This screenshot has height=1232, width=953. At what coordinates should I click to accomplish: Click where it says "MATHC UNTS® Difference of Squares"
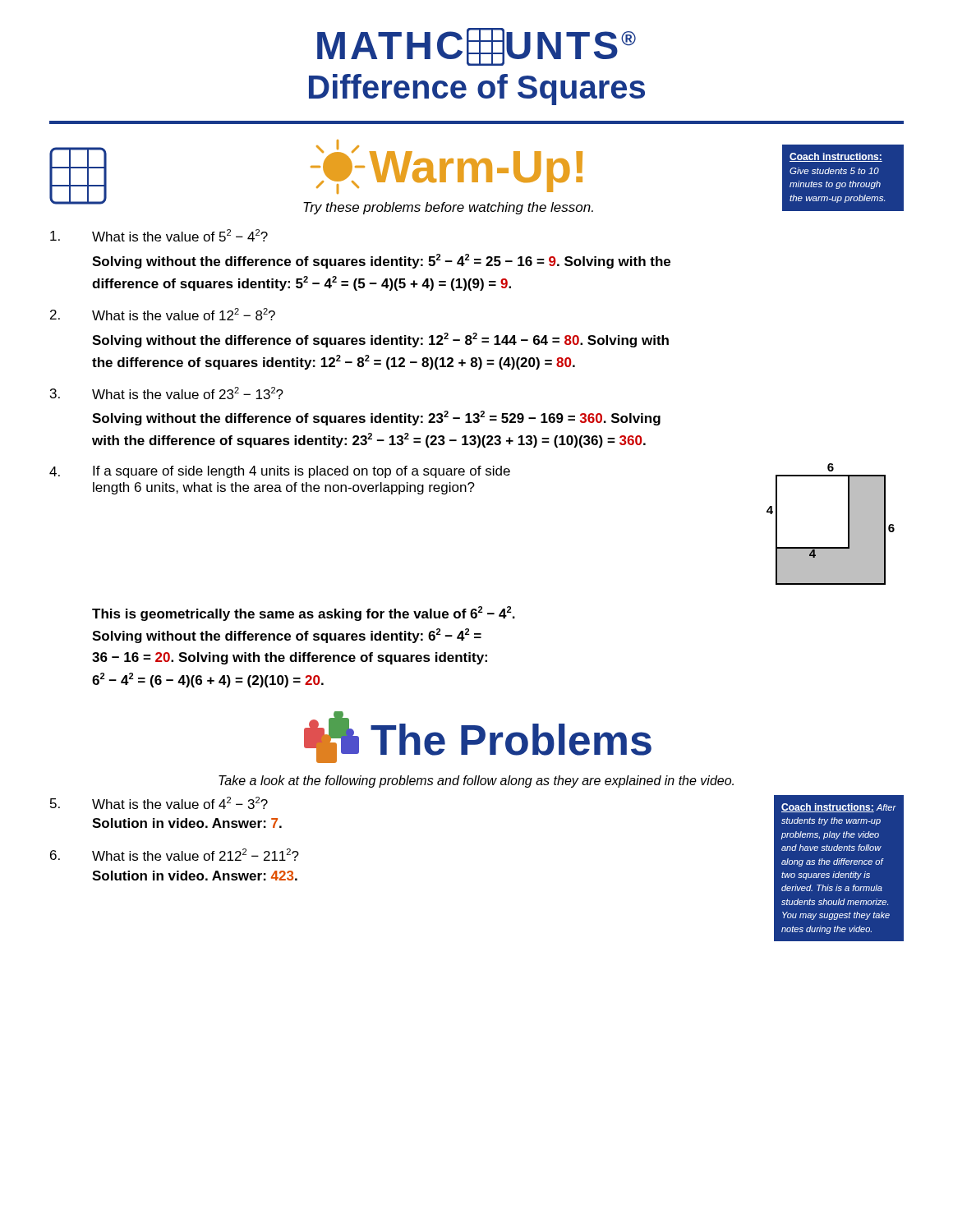coord(476,69)
